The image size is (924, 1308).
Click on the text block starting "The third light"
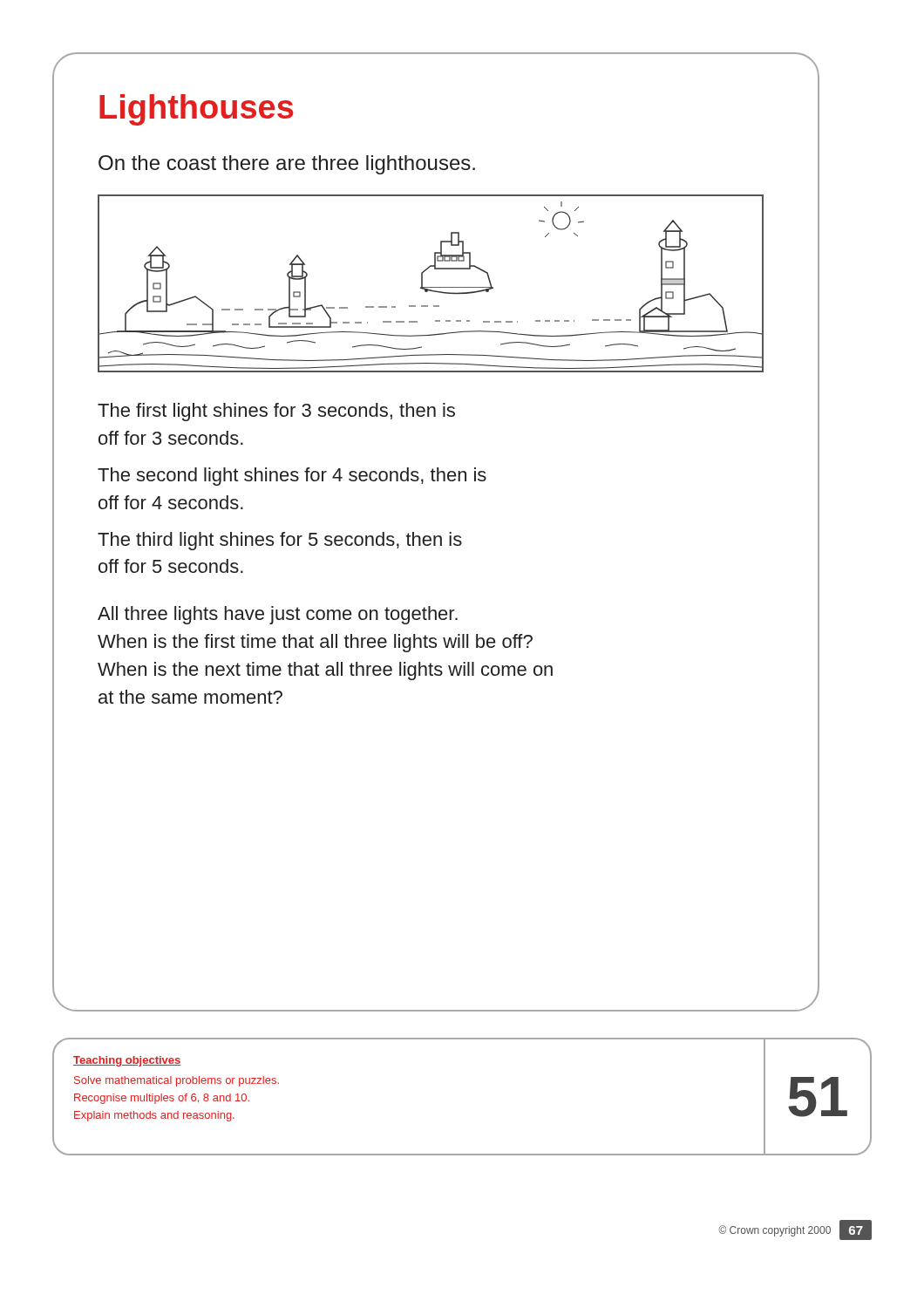pos(280,553)
